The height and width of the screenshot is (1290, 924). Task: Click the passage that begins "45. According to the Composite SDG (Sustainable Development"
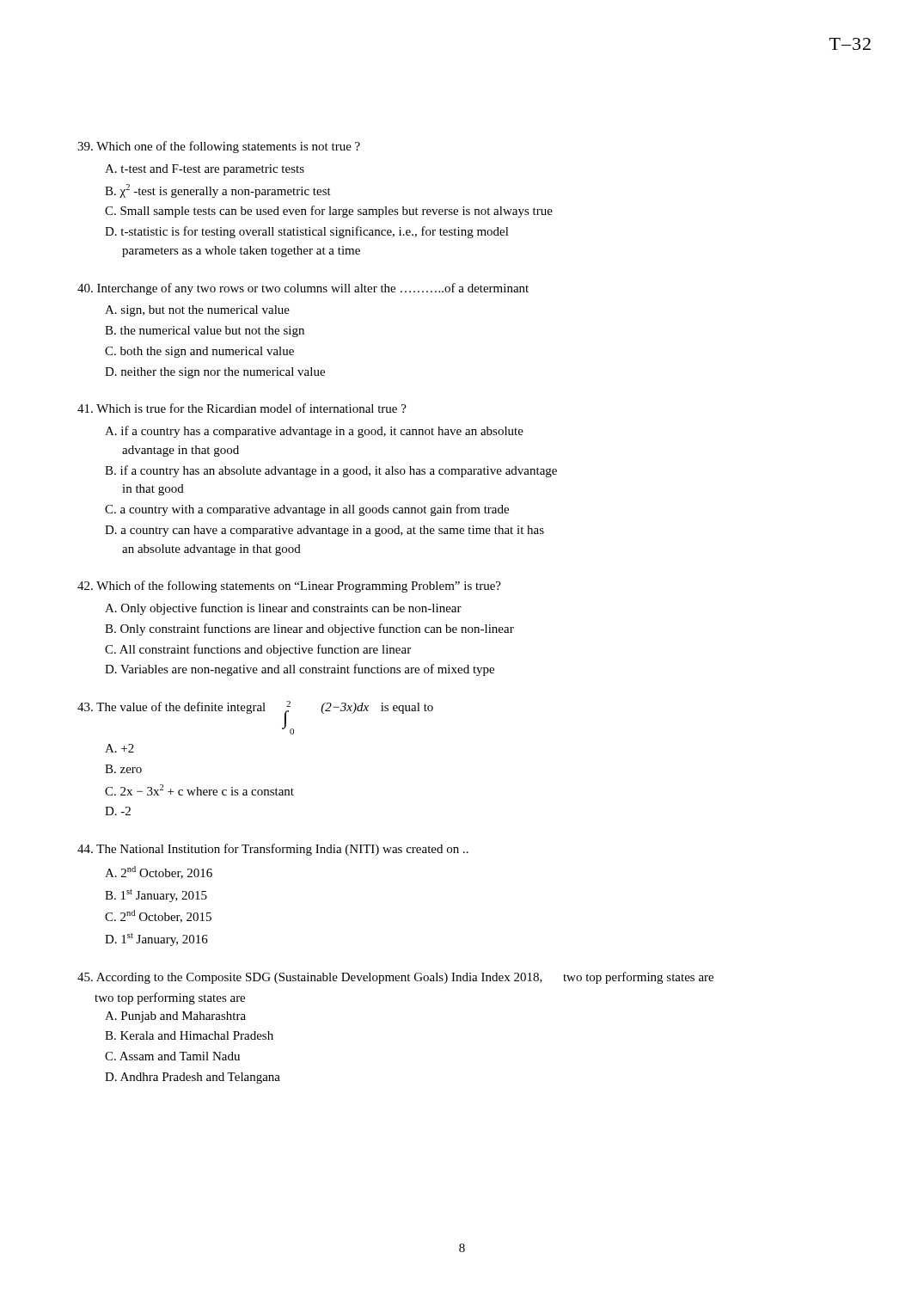coord(395,978)
